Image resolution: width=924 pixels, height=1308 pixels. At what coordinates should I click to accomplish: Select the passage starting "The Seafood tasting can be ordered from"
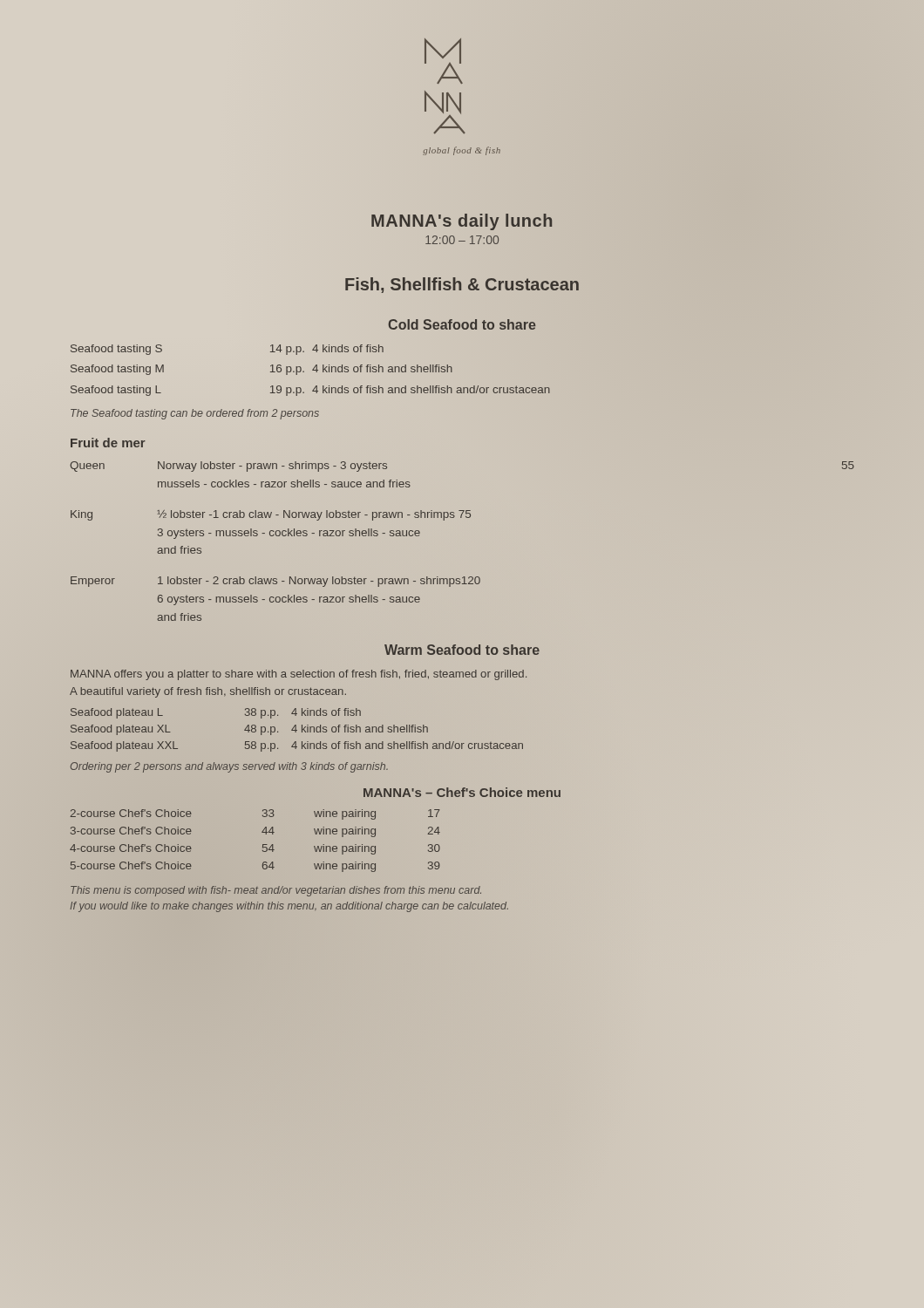tap(195, 413)
